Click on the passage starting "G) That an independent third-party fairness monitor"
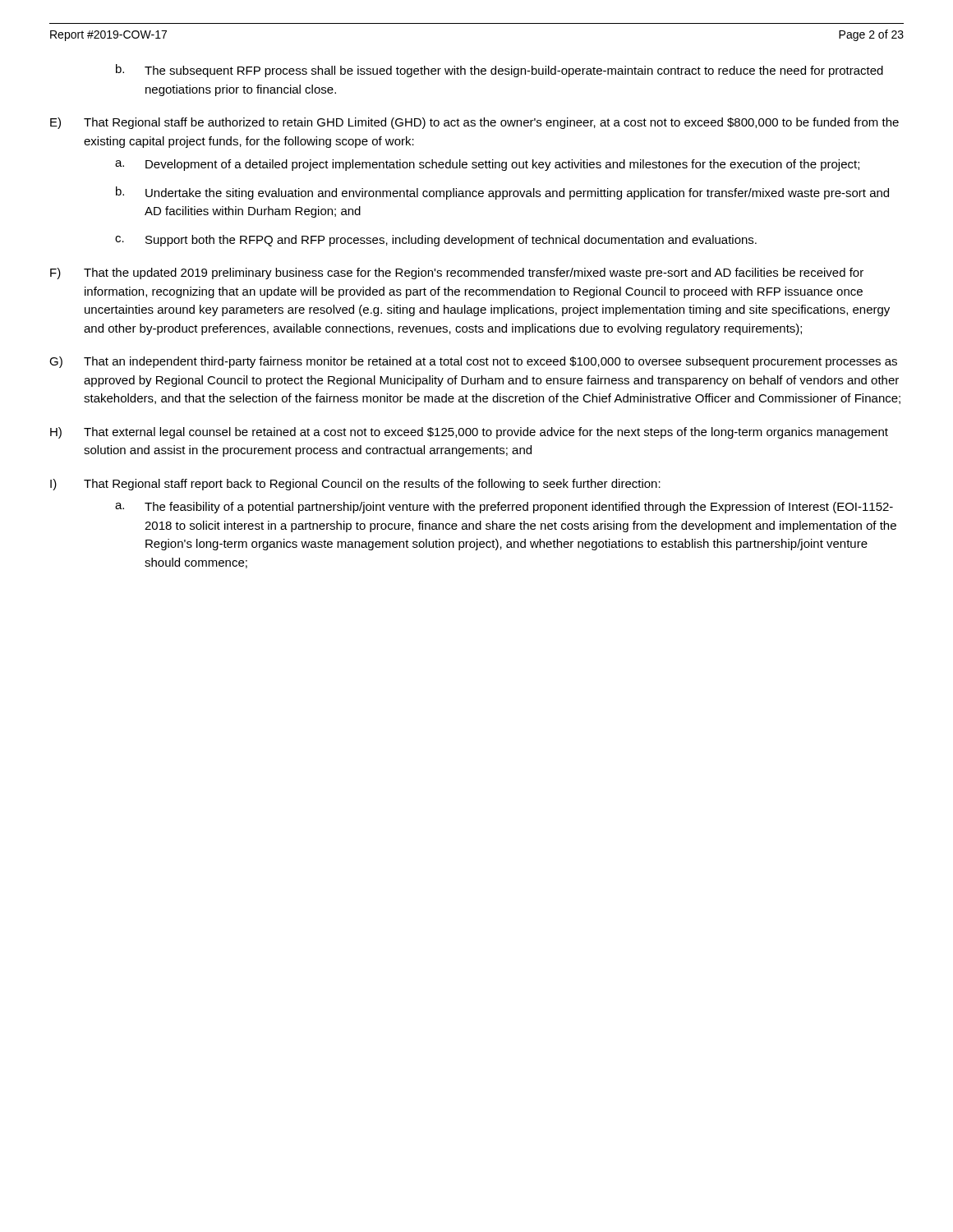Screen dimensions: 1232x953 476,380
